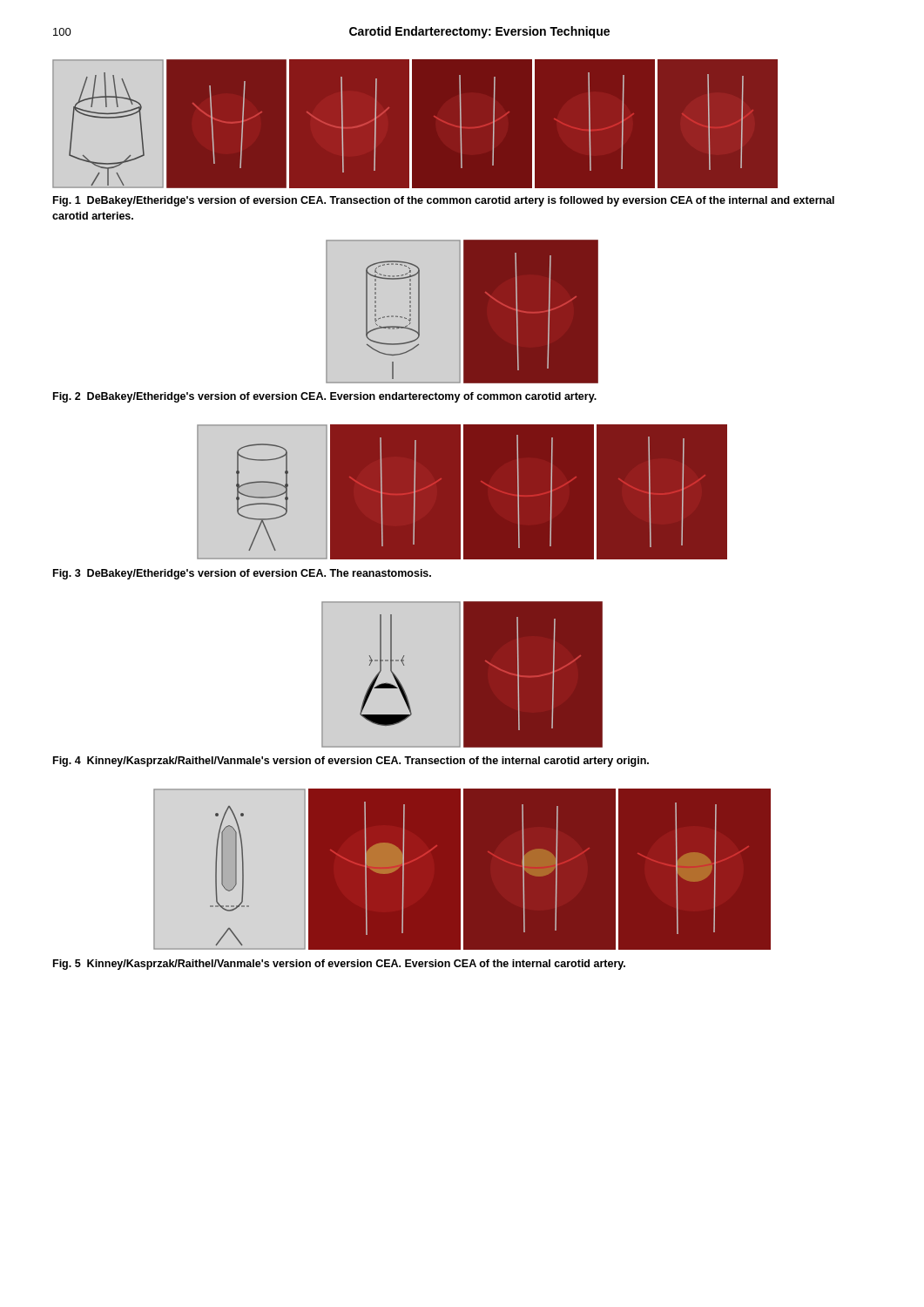The image size is (924, 1307).
Task: Click on the text starting "Fig. 4 Kinney/Kasprzak/Raithel/Vanmale's version of eversion CEA."
Action: [351, 761]
